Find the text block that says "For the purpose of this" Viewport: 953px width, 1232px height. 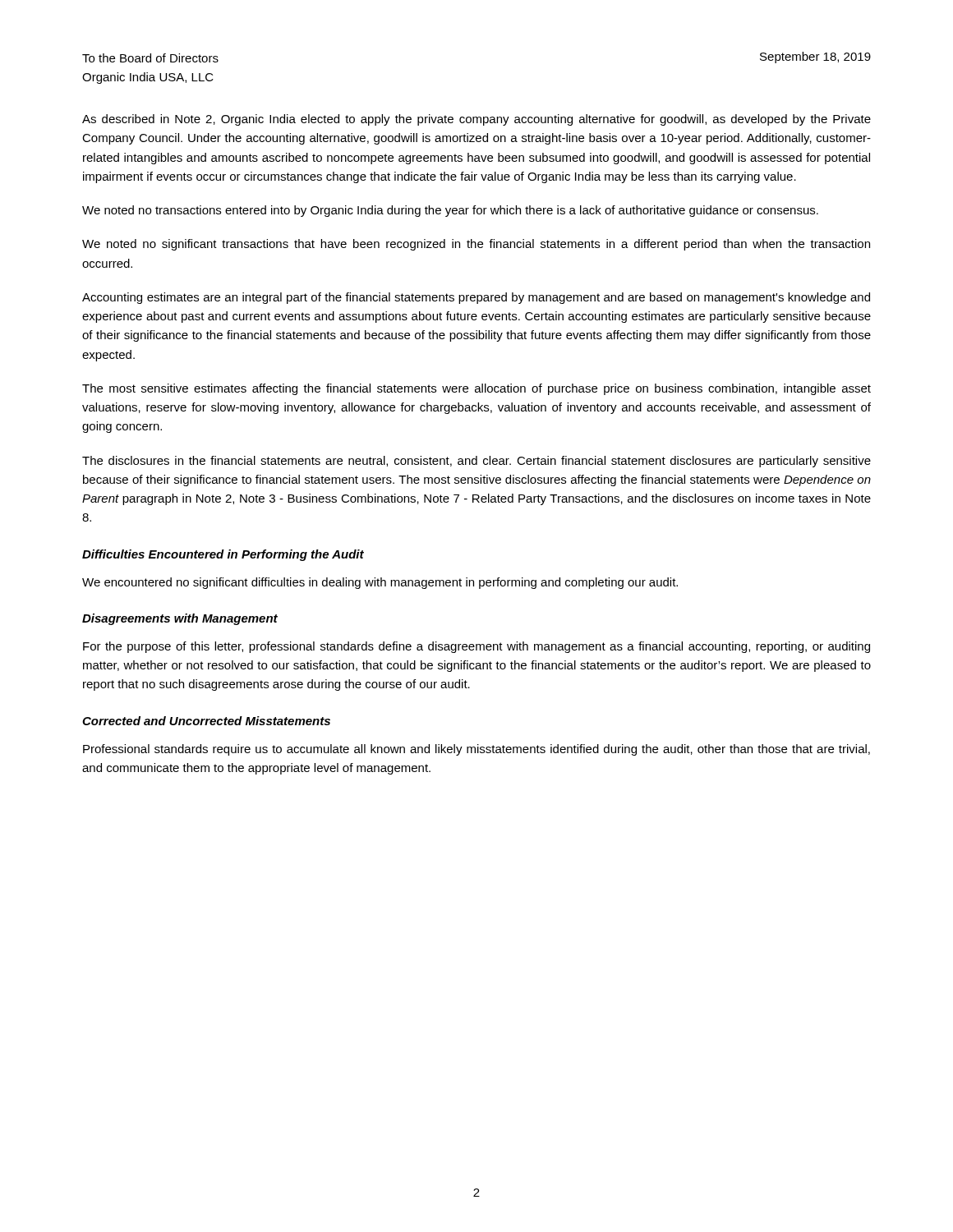coord(476,665)
